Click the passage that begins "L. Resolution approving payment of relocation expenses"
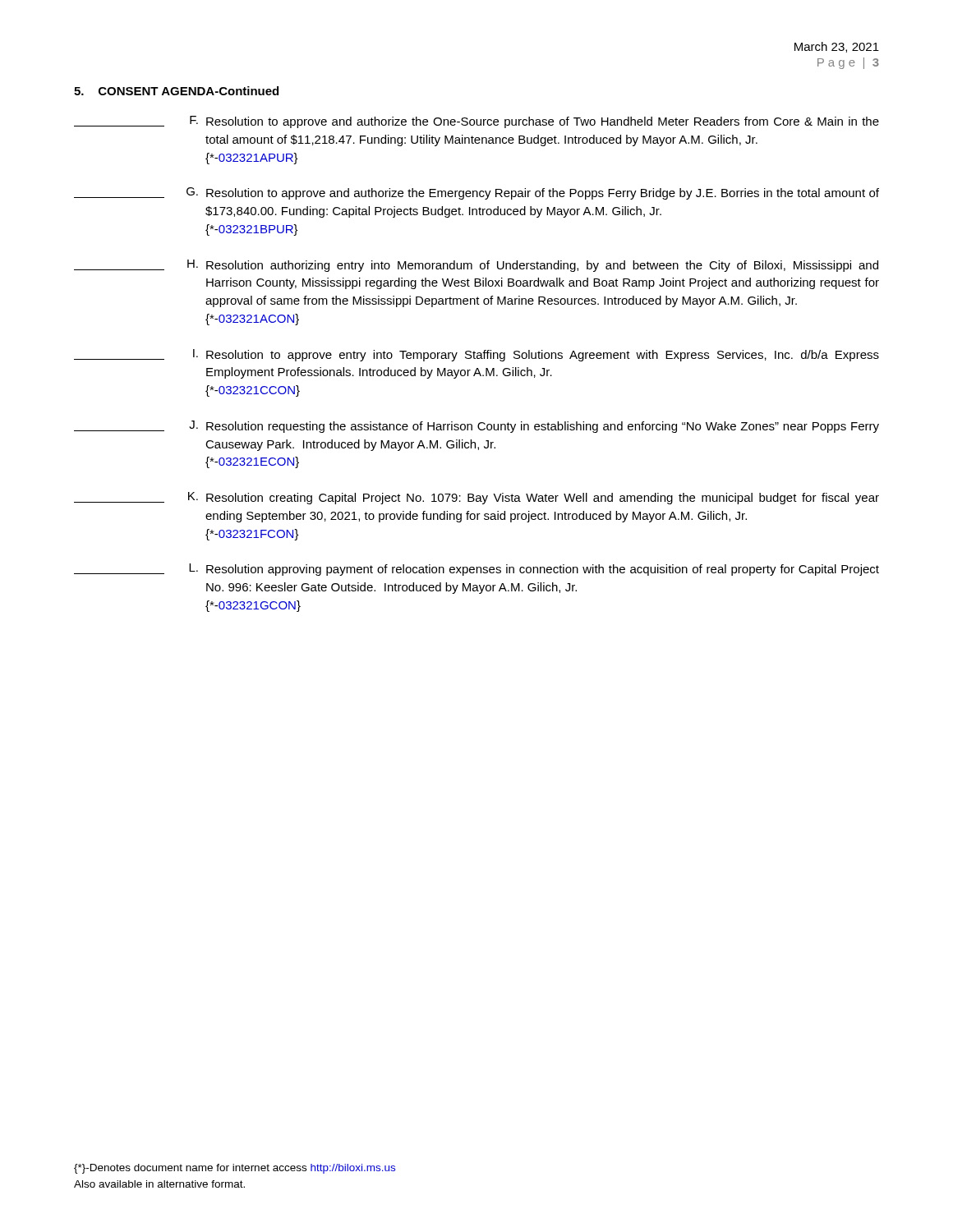The width and height of the screenshot is (953, 1232). coord(476,587)
